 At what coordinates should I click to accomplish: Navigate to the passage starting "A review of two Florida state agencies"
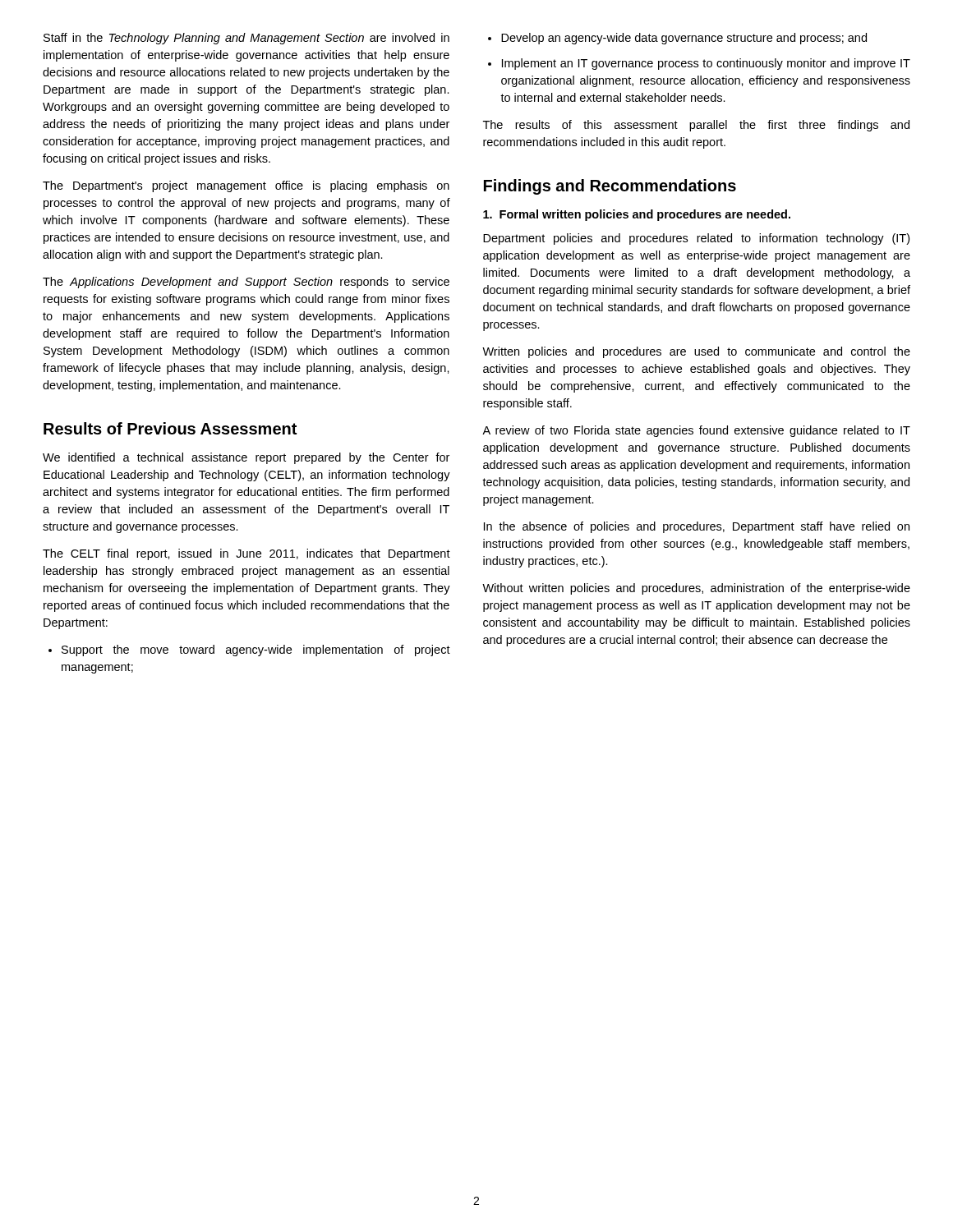(696, 465)
